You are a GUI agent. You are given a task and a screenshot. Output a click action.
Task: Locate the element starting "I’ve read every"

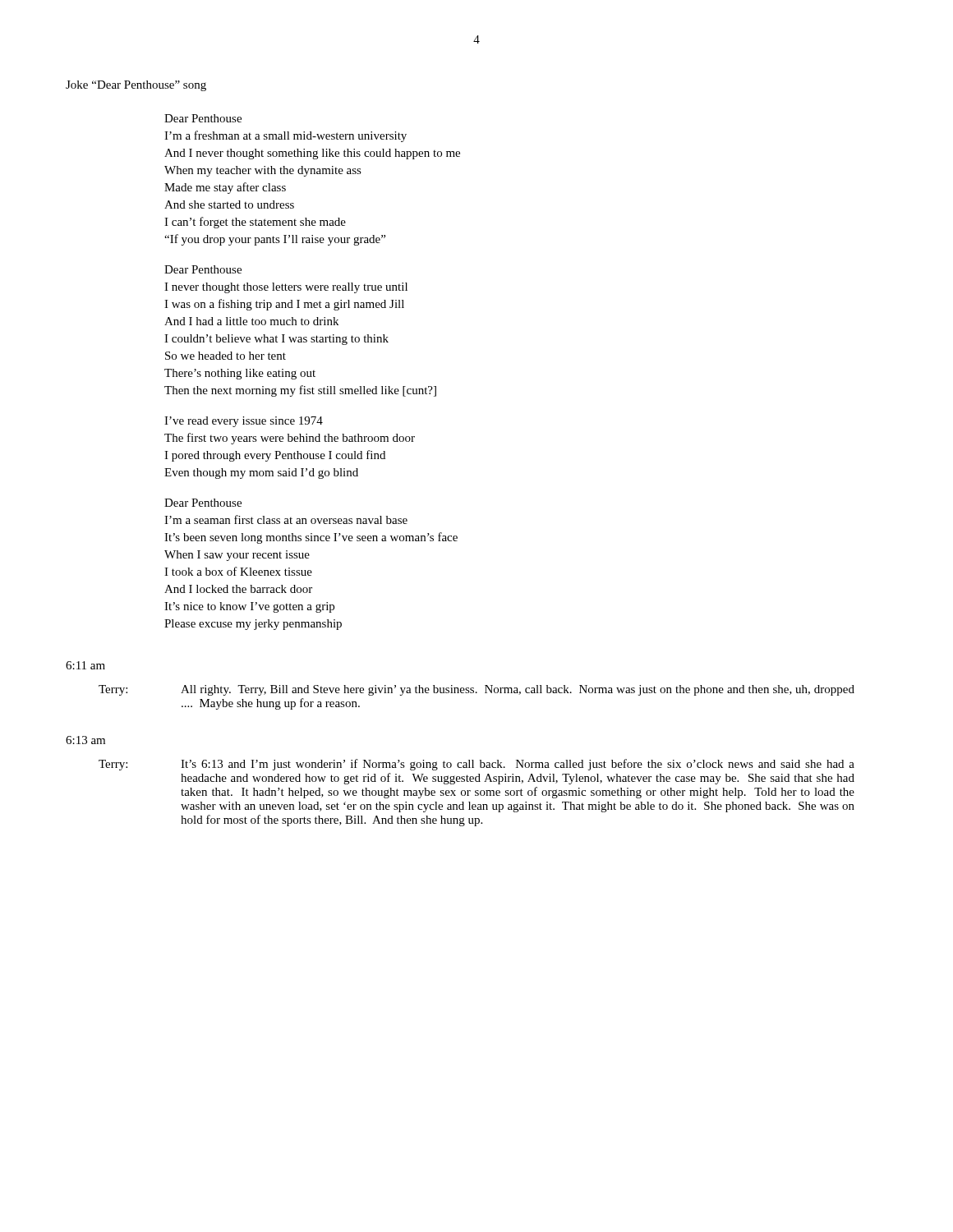point(244,422)
